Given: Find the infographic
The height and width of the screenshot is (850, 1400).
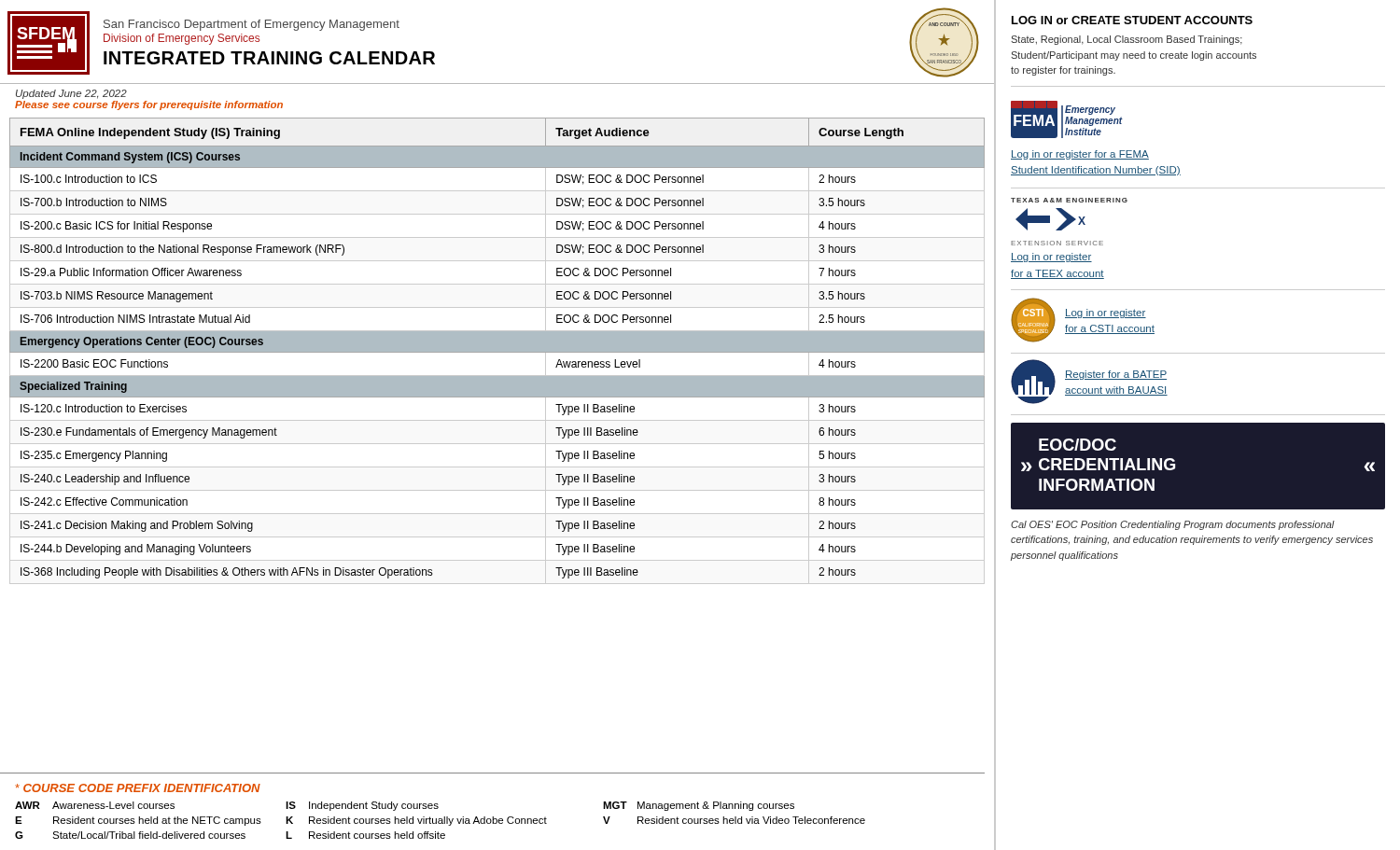Looking at the screenshot, I should pyautogui.click(x=1198, y=466).
